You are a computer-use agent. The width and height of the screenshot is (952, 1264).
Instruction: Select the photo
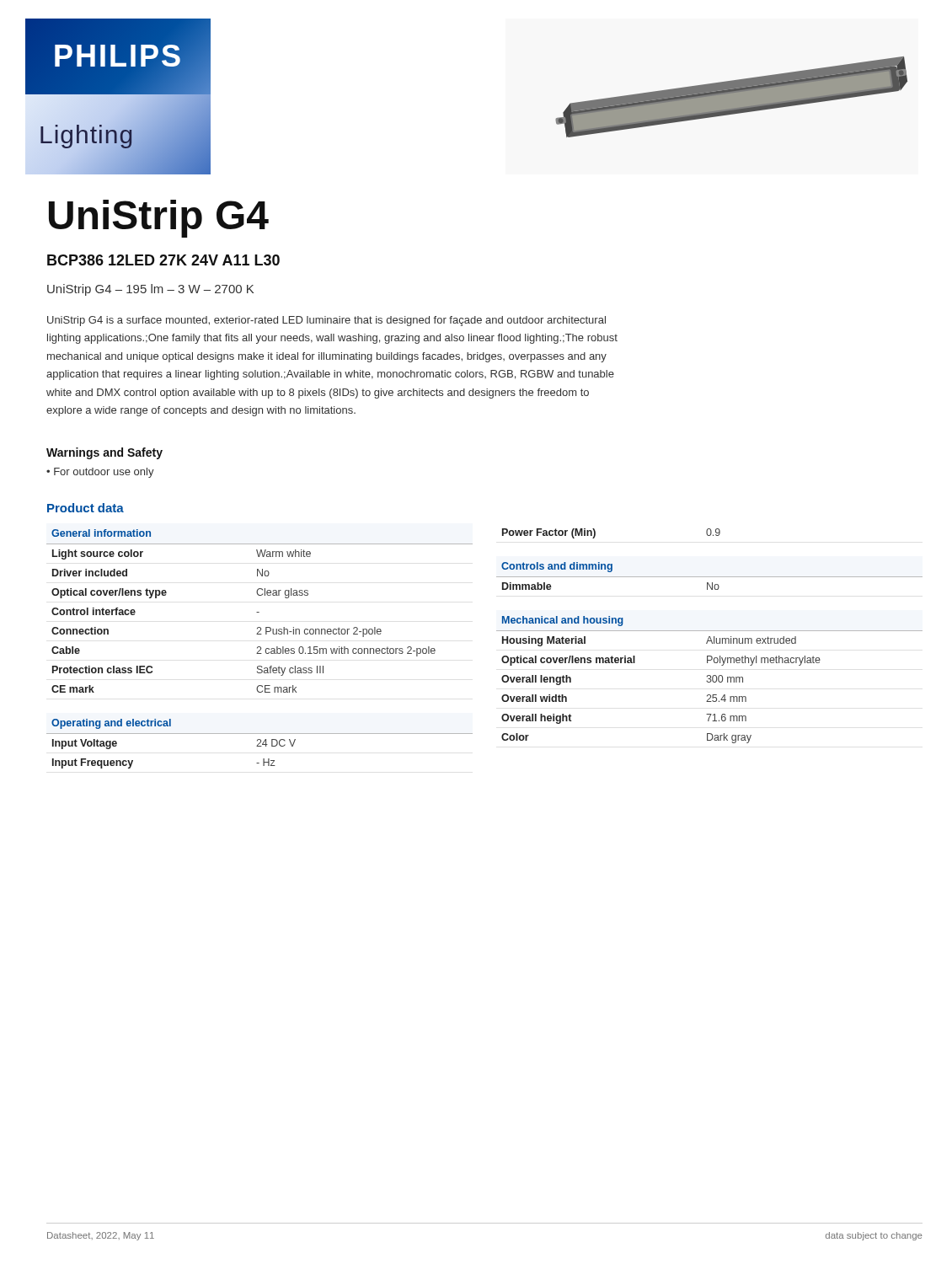(x=712, y=97)
